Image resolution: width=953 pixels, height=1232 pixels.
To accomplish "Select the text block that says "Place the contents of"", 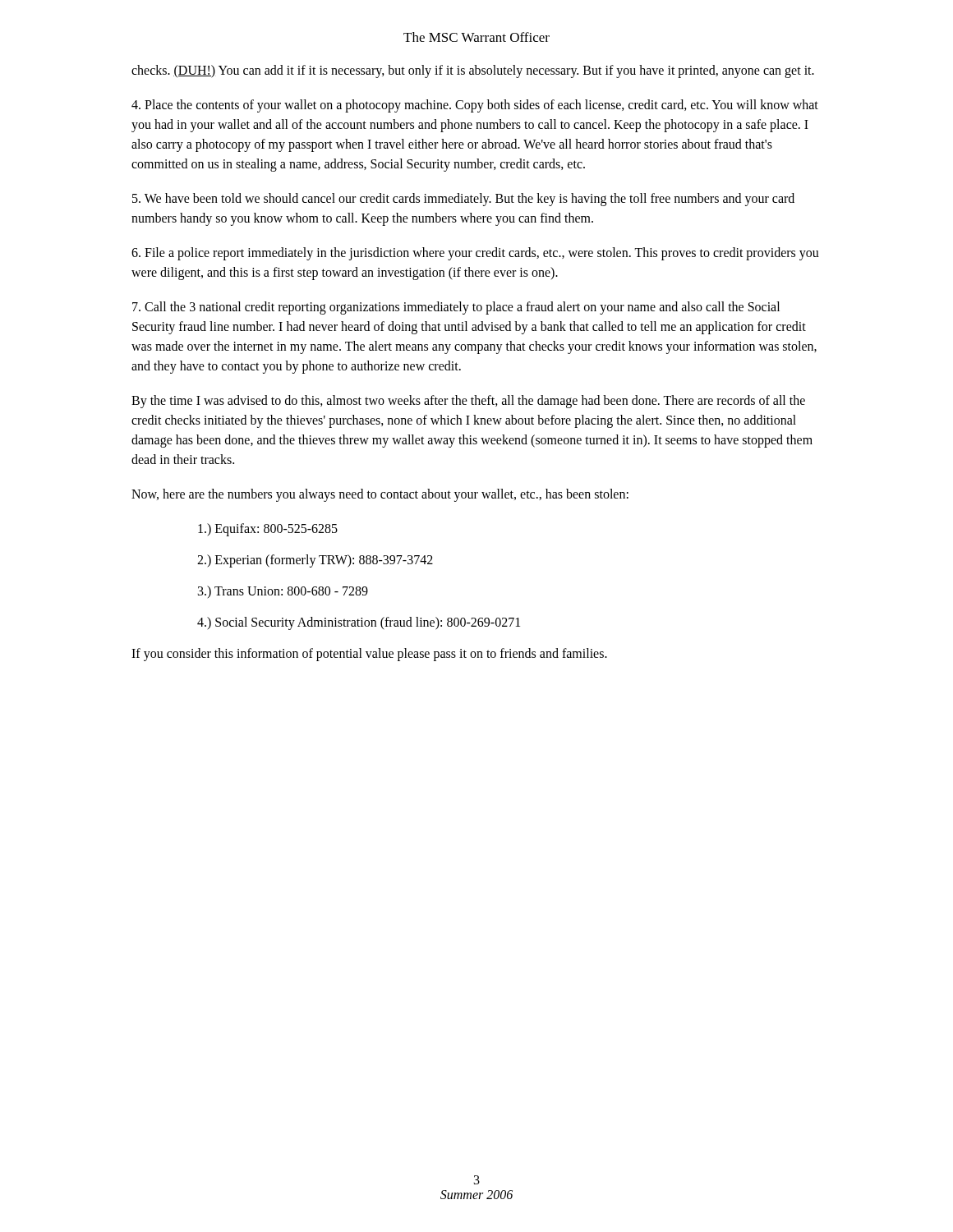I will click(475, 134).
